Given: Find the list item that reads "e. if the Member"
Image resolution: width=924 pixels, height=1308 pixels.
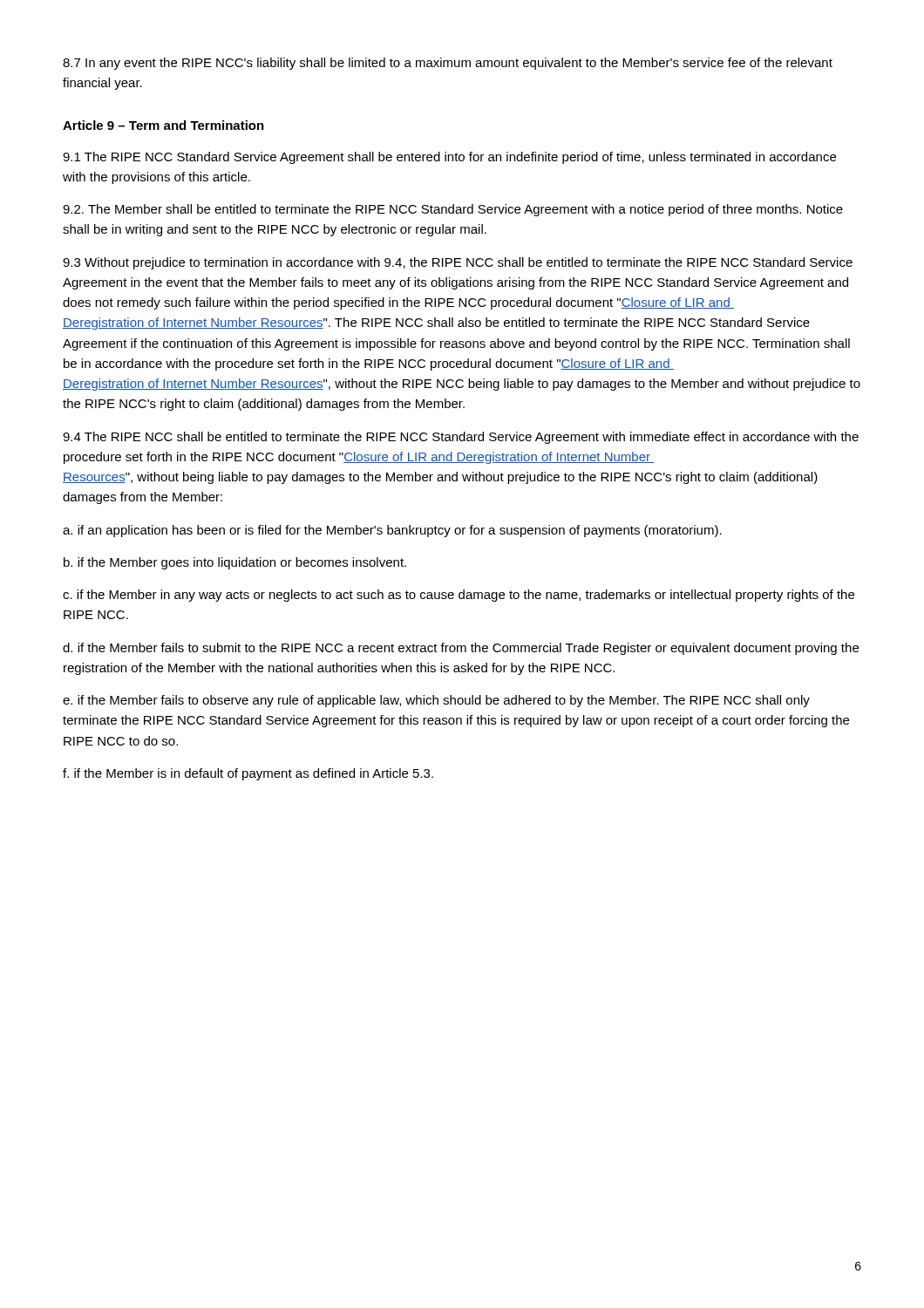Looking at the screenshot, I should point(456,720).
